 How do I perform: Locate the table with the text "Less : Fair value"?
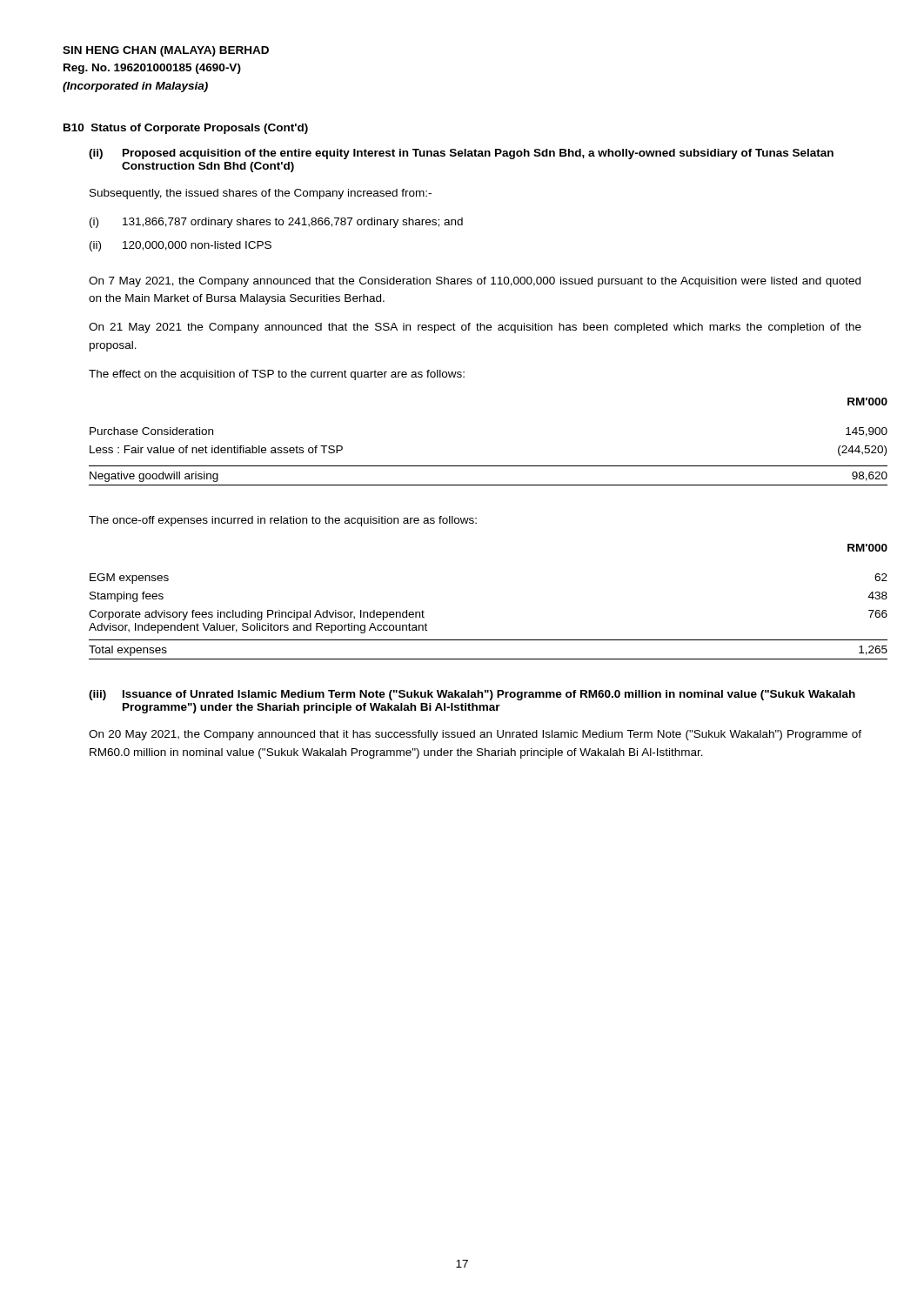[x=475, y=440]
